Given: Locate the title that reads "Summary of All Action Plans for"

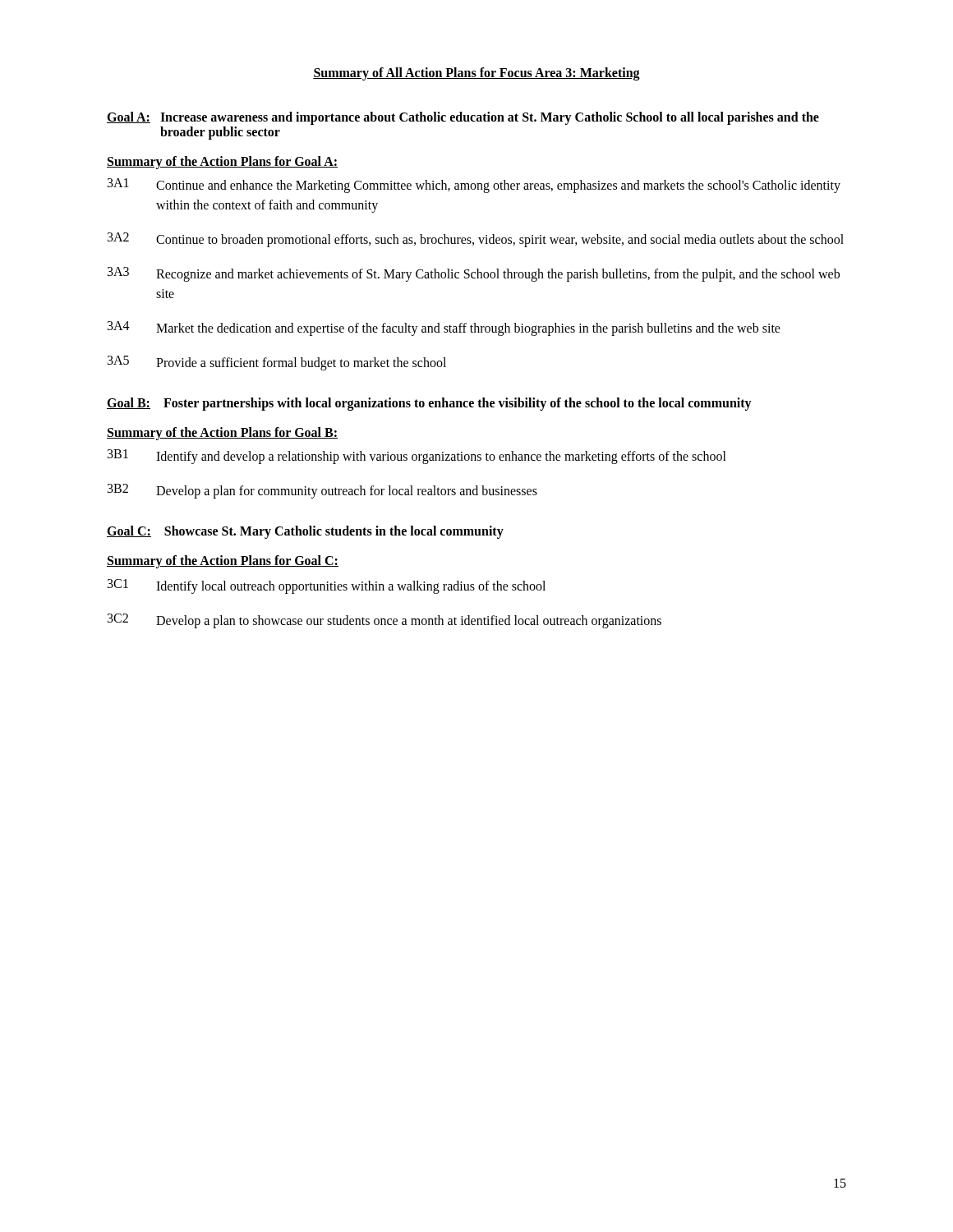Looking at the screenshot, I should click(x=476, y=73).
